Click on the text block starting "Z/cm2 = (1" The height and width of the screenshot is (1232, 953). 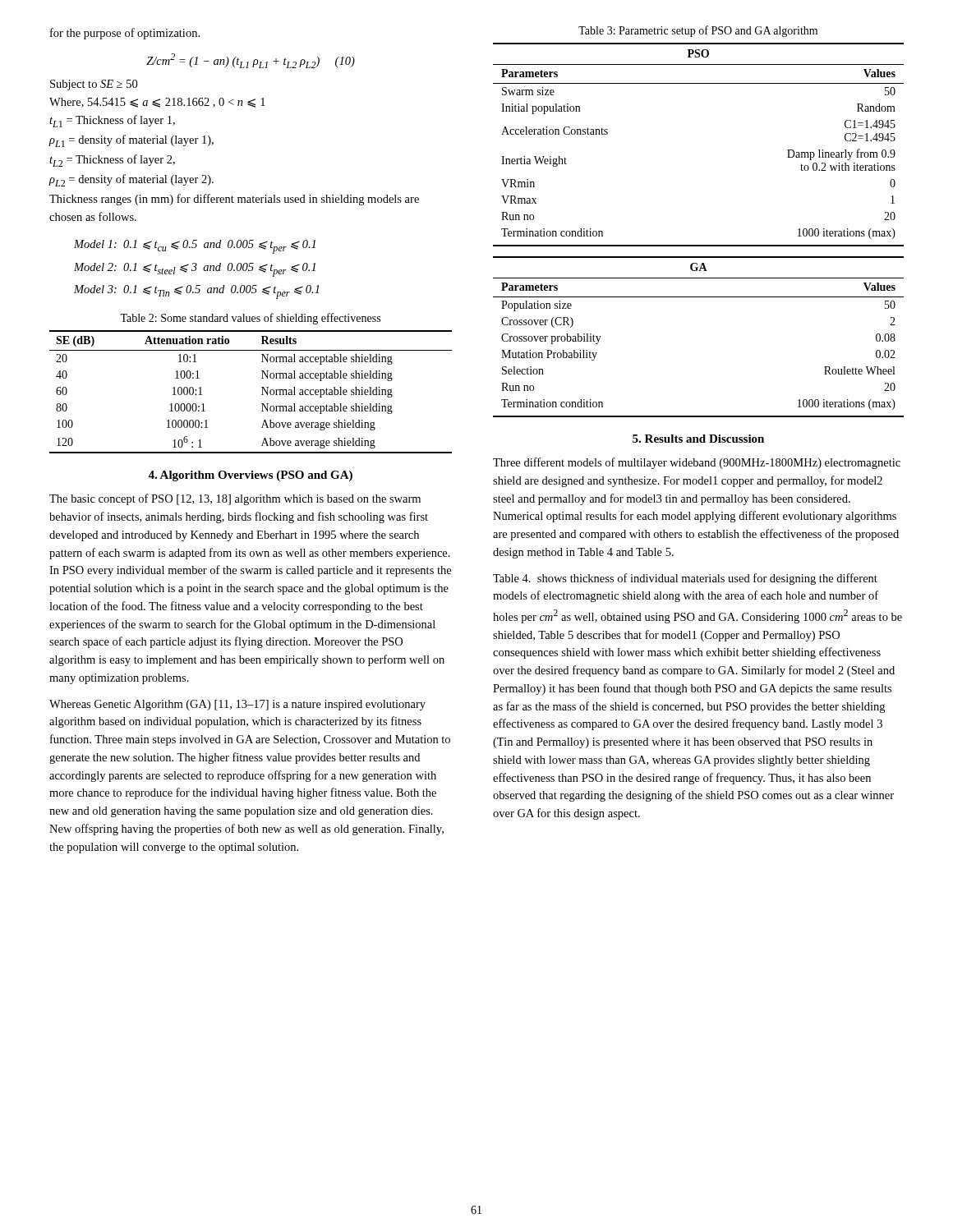[x=251, y=60]
